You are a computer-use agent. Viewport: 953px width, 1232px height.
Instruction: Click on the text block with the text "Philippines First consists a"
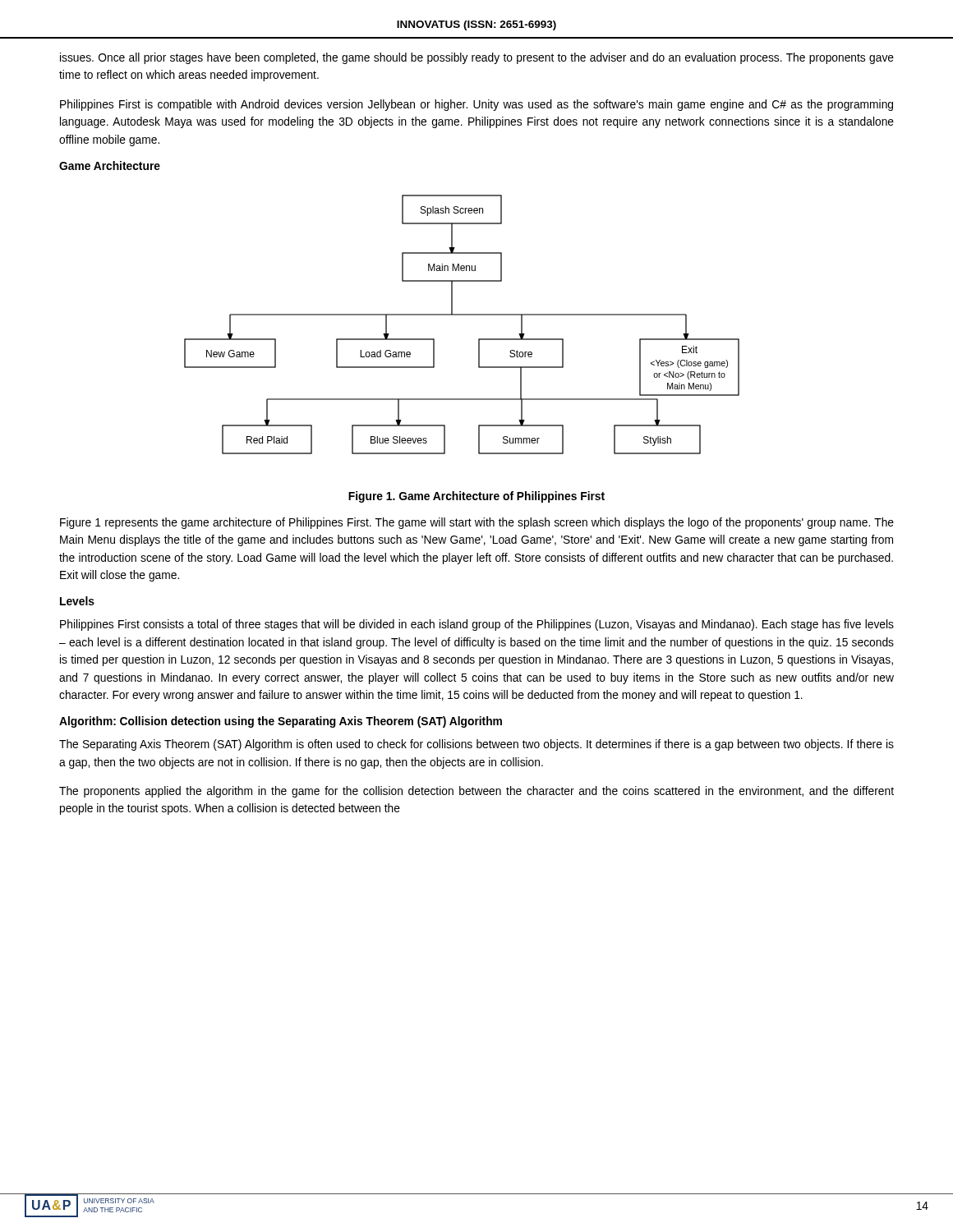pos(476,660)
